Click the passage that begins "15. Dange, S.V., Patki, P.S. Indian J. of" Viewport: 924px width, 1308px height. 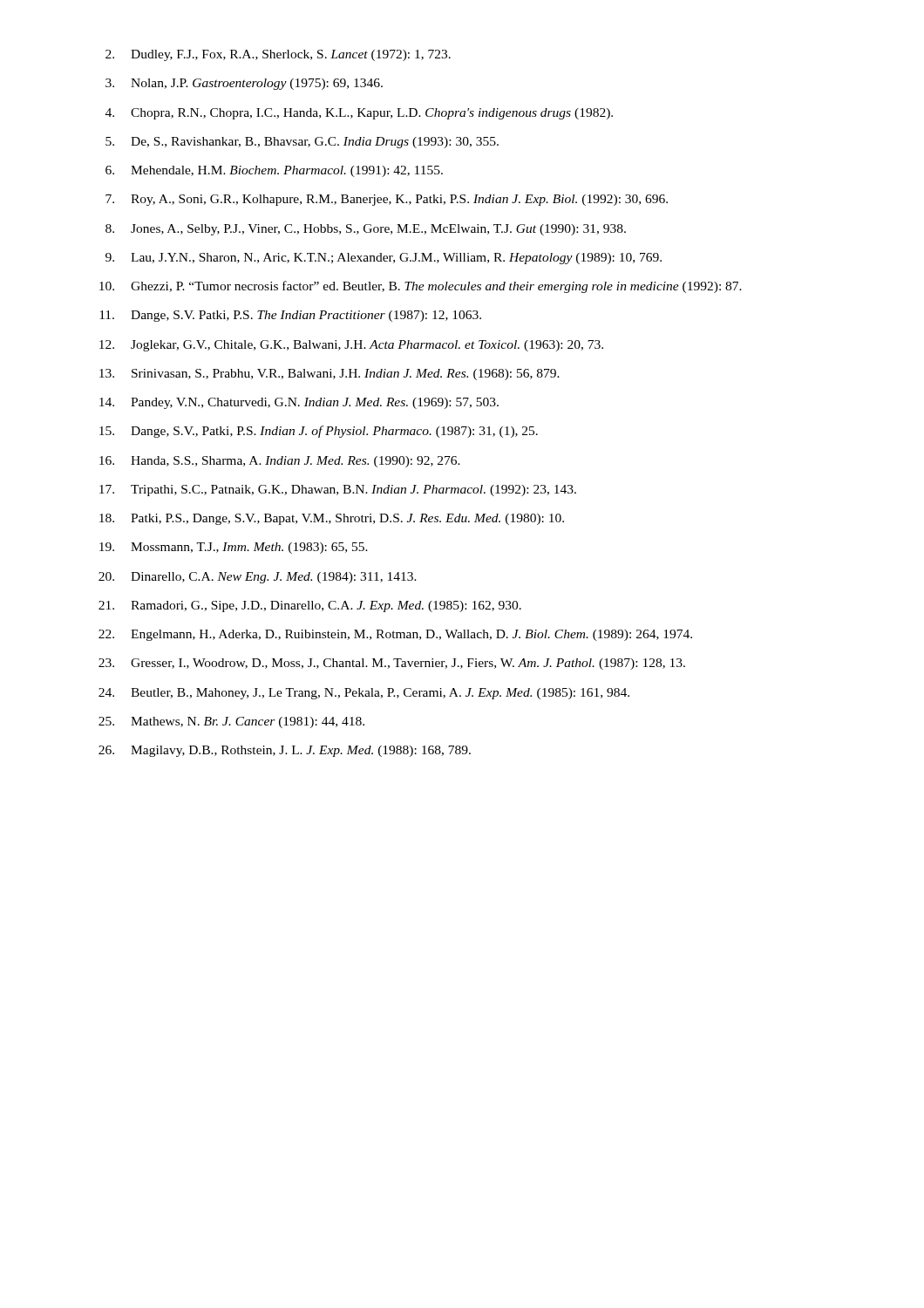pyautogui.click(x=462, y=431)
